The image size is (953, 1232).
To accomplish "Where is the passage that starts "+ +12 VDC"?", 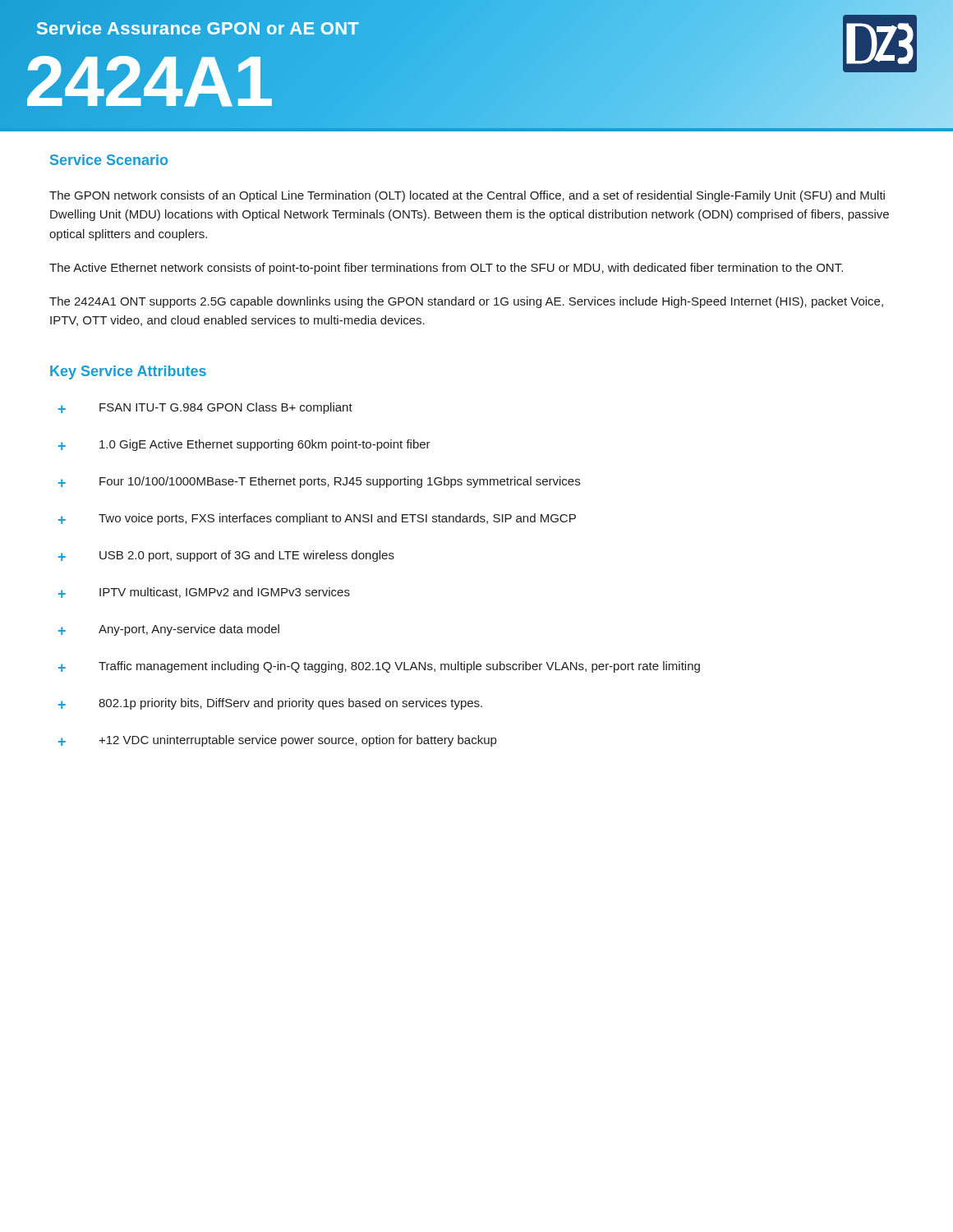I will point(476,742).
